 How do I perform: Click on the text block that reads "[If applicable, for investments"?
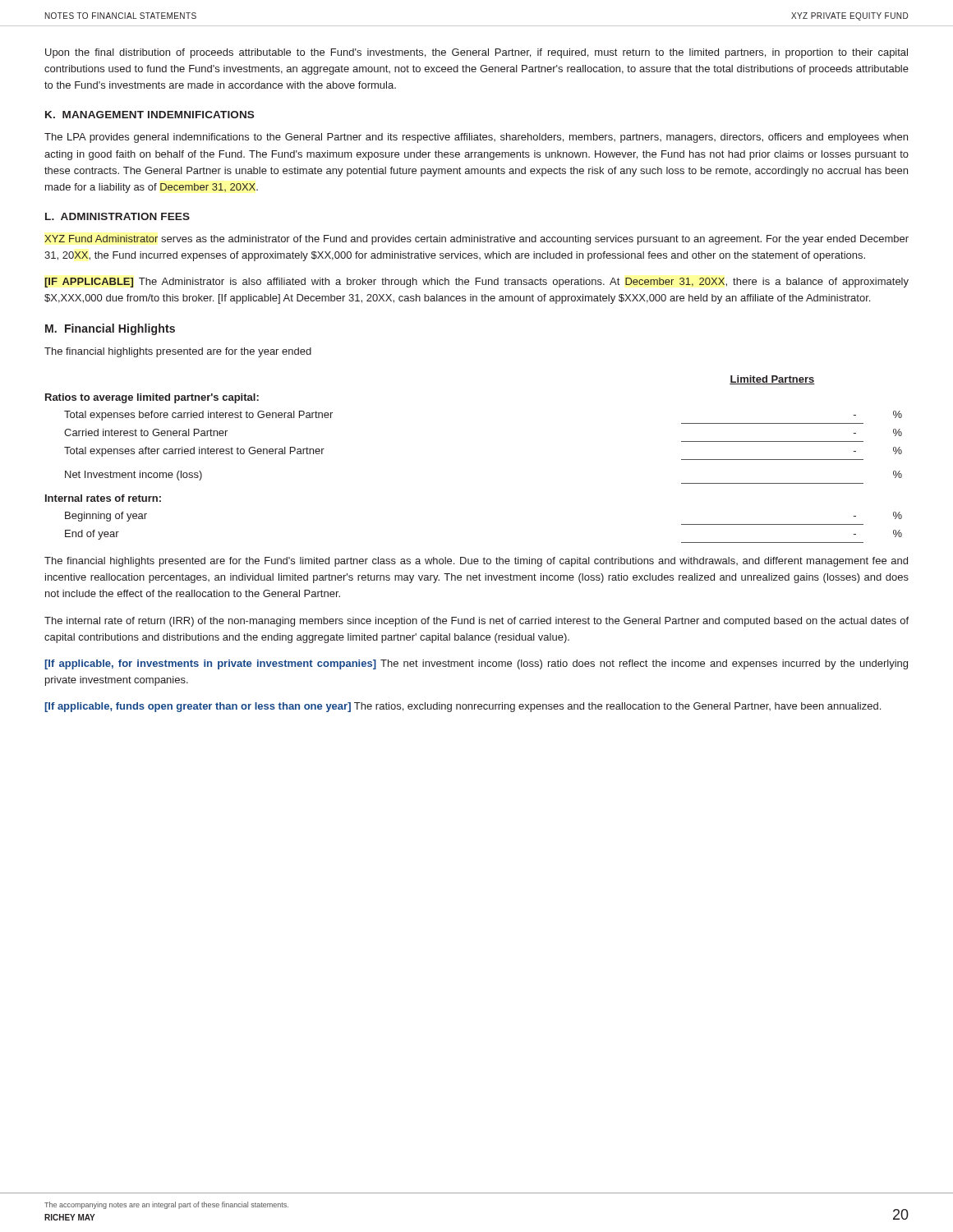click(476, 671)
